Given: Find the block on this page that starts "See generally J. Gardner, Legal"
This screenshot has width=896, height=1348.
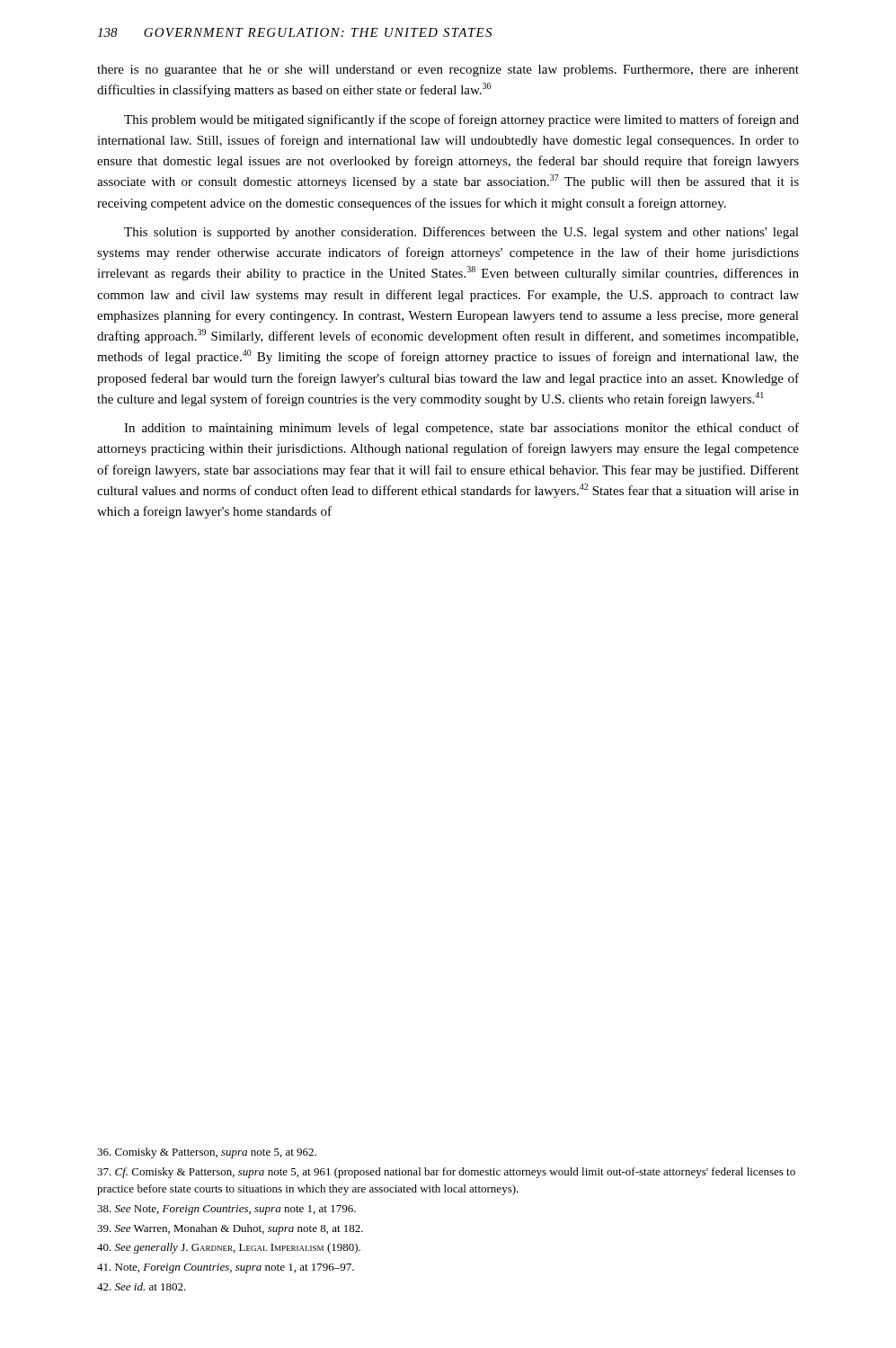Looking at the screenshot, I should pos(229,1247).
